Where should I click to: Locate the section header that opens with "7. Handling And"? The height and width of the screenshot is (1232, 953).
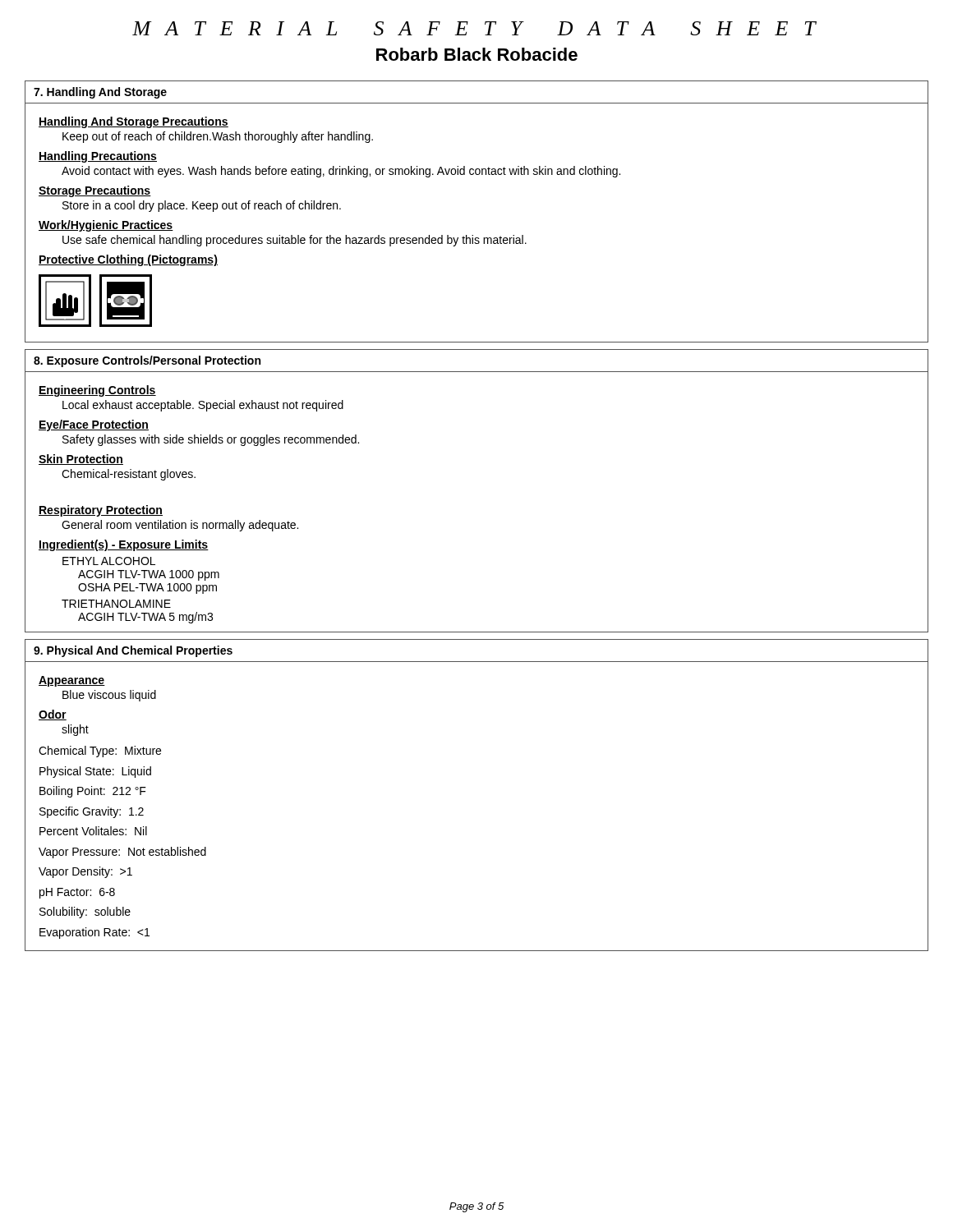[100, 92]
